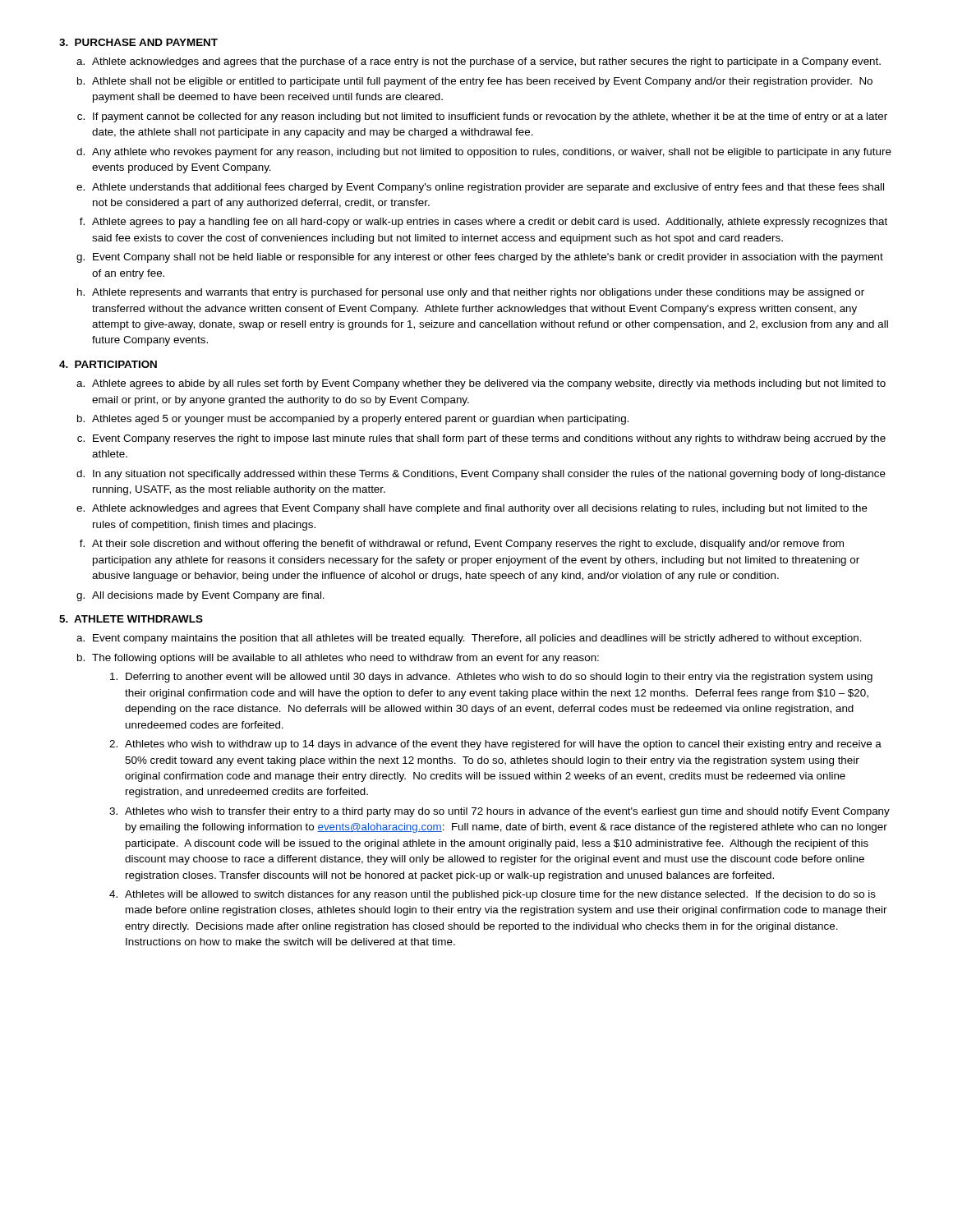This screenshot has width=953, height=1232.
Task: Point to the block beginning "Athletes aged 5 or younger"
Action: click(361, 419)
